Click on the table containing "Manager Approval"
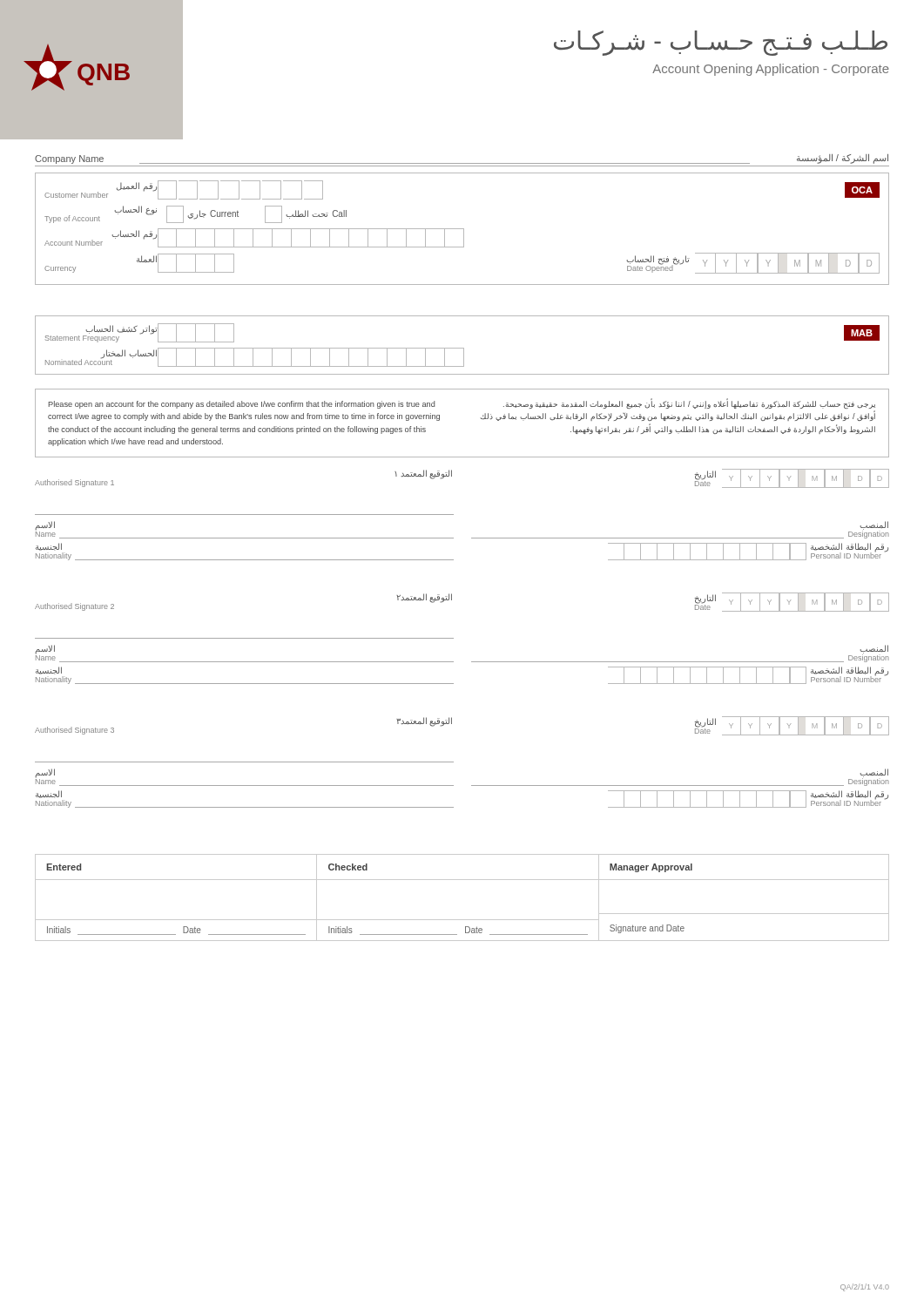 tap(462, 897)
